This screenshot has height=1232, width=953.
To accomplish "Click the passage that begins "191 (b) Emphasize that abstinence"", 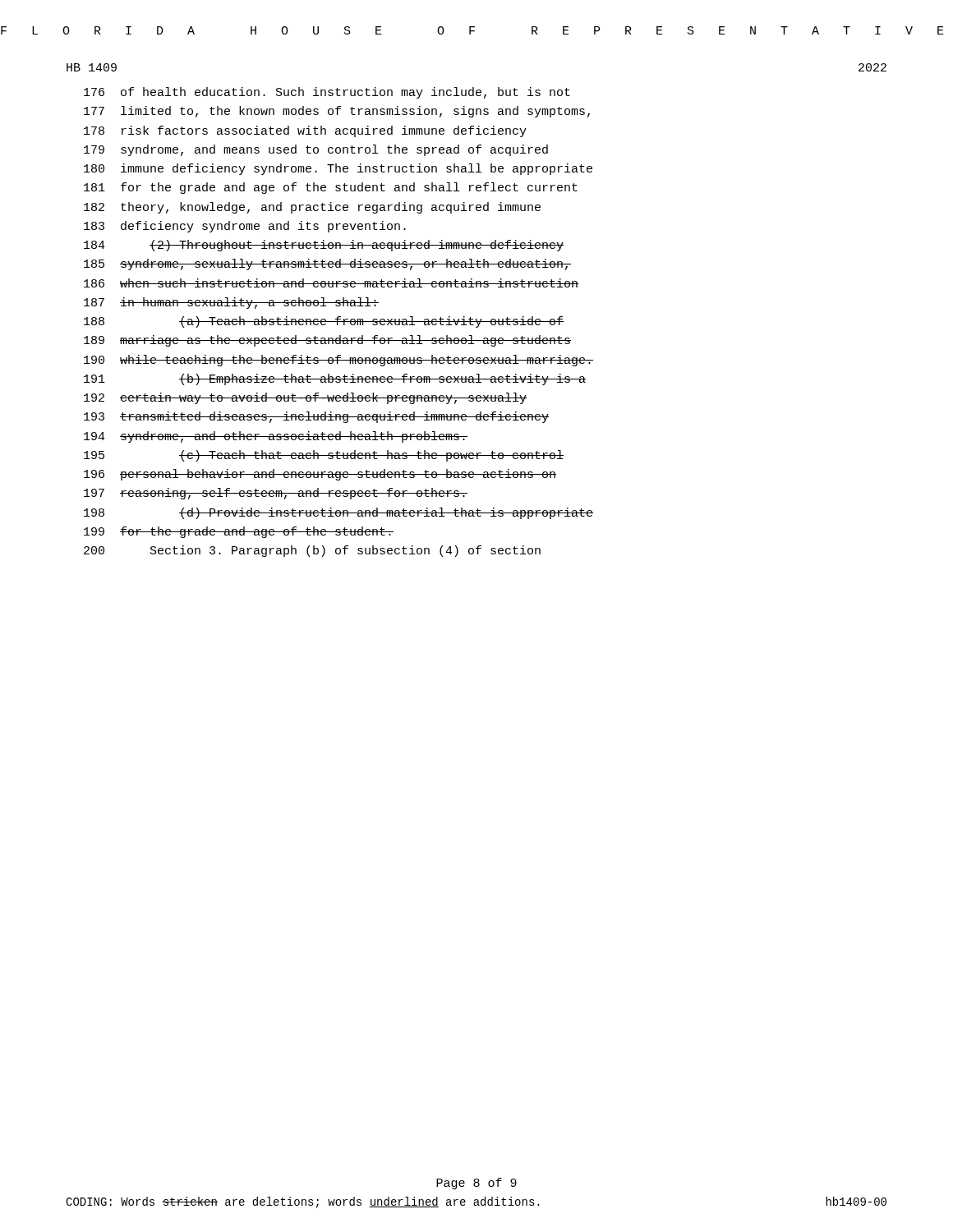I will [476, 408].
